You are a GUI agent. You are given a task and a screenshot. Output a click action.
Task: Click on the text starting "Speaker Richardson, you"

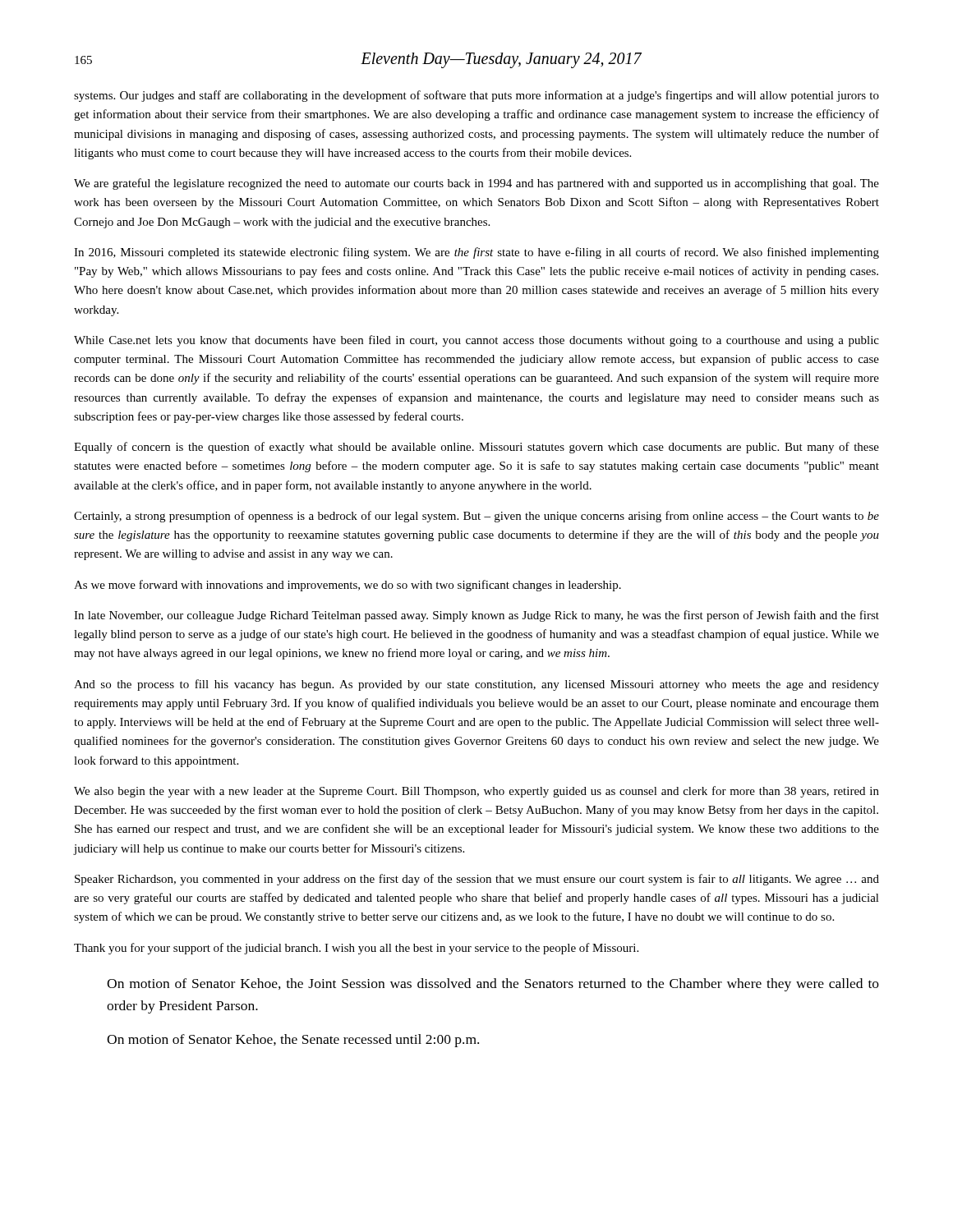[x=476, y=898]
